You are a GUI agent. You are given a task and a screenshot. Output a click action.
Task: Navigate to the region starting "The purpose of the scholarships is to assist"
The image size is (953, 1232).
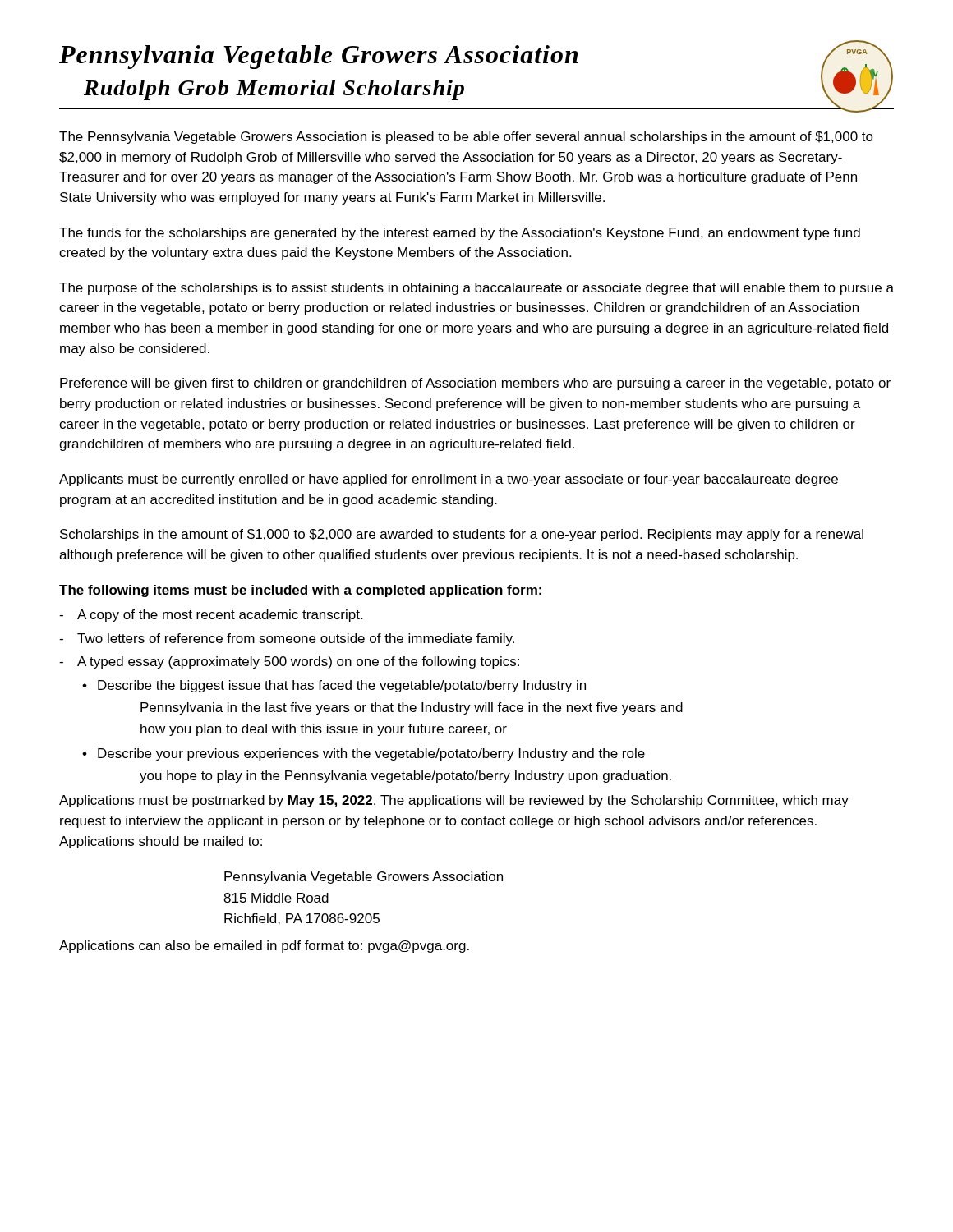click(476, 319)
